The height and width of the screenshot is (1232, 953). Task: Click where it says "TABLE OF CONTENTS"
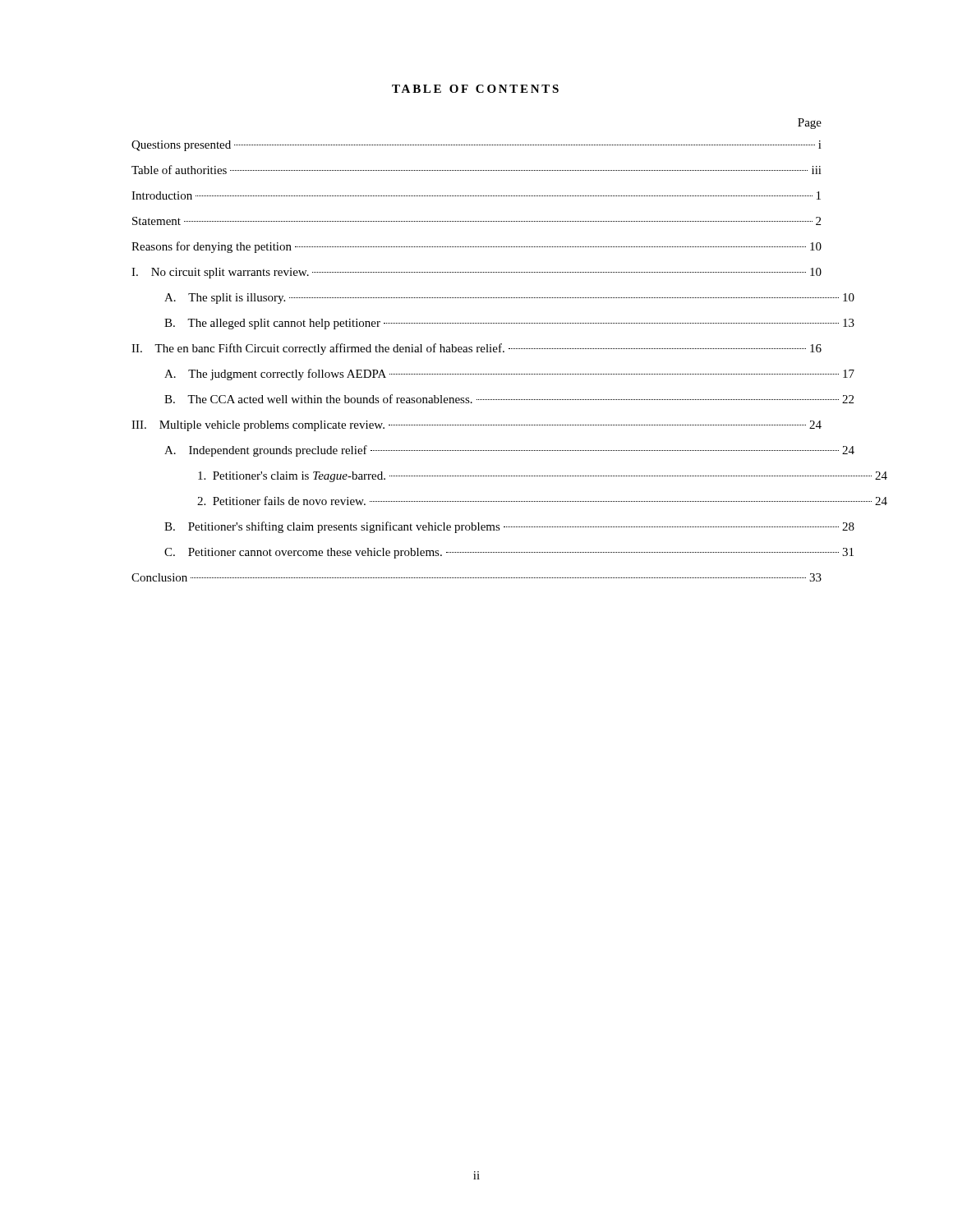coord(476,89)
